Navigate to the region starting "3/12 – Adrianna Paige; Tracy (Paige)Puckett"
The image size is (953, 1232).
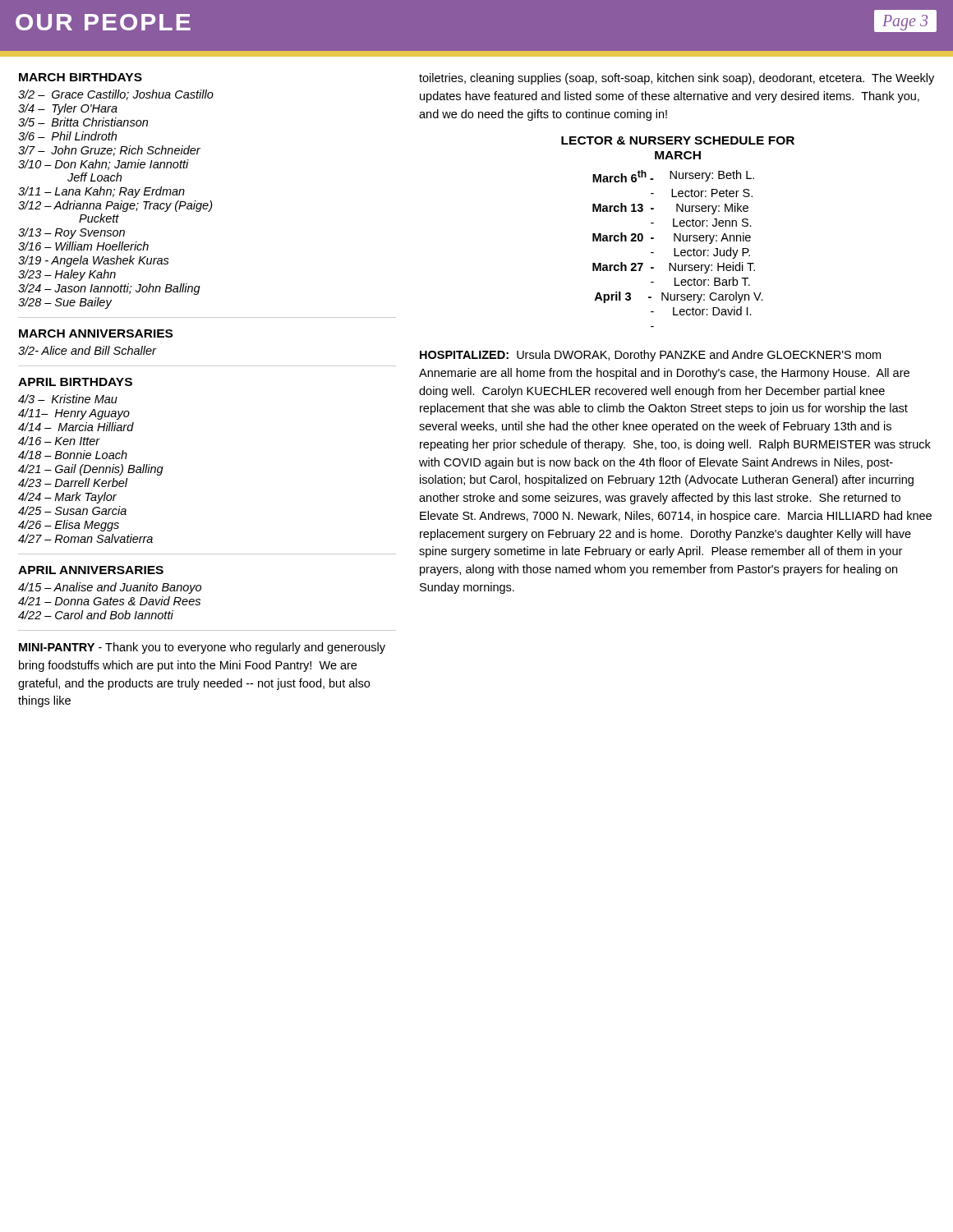coord(115,212)
